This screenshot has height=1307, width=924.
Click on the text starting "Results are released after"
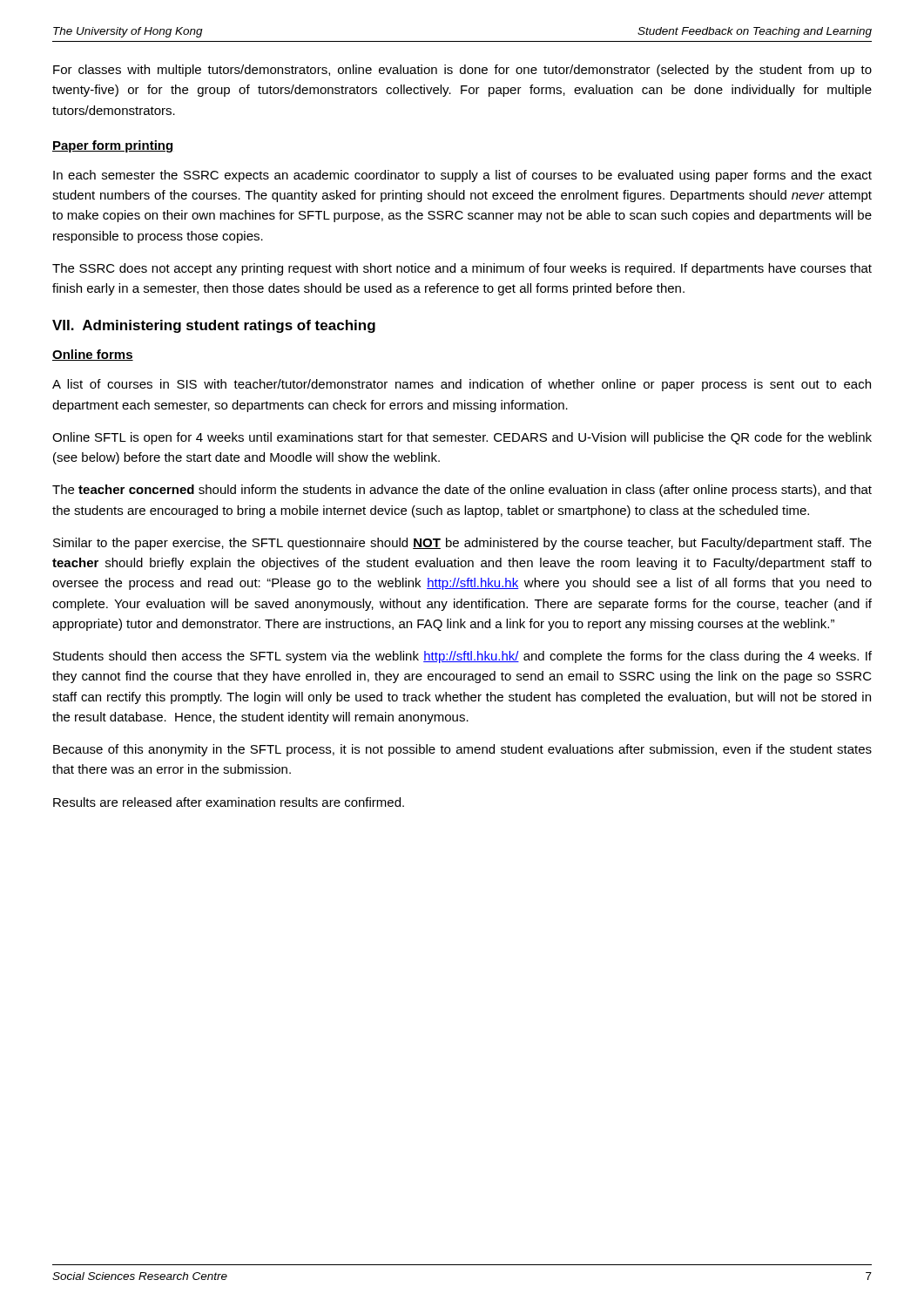pos(229,802)
